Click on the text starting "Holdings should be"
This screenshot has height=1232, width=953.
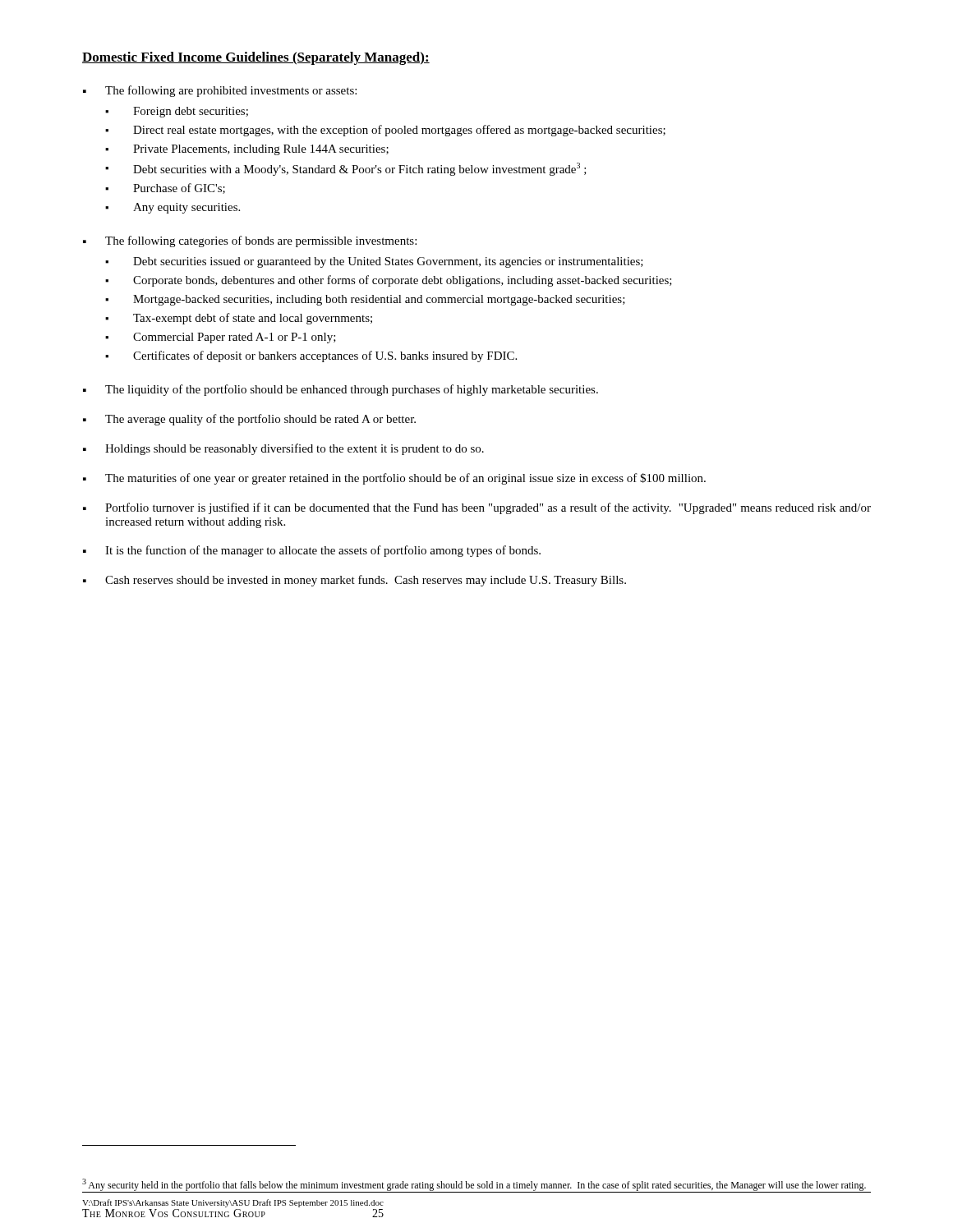[295, 448]
